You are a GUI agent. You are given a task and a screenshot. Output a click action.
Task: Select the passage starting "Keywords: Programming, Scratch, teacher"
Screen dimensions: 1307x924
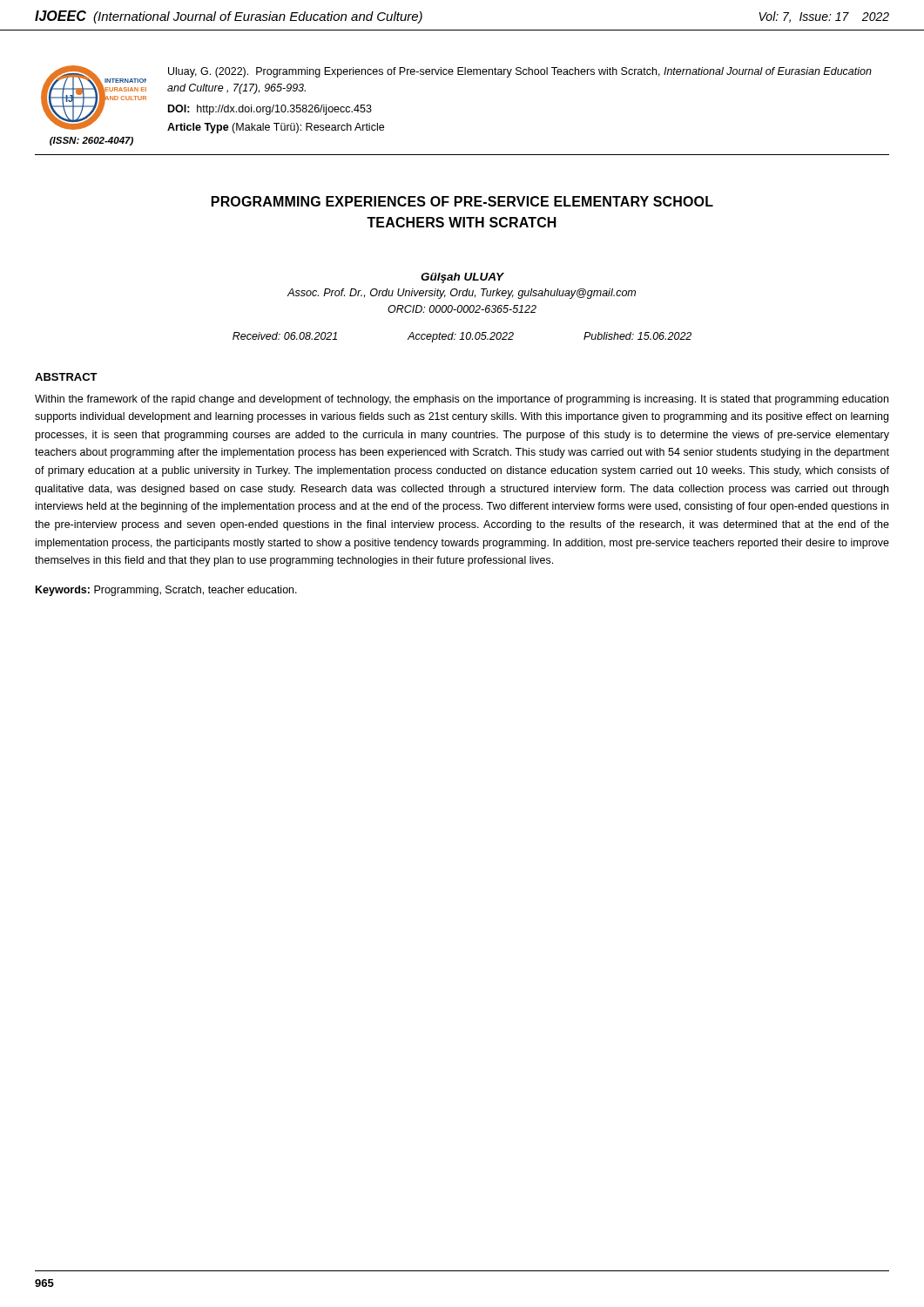pyautogui.click(x=166, y=590)
